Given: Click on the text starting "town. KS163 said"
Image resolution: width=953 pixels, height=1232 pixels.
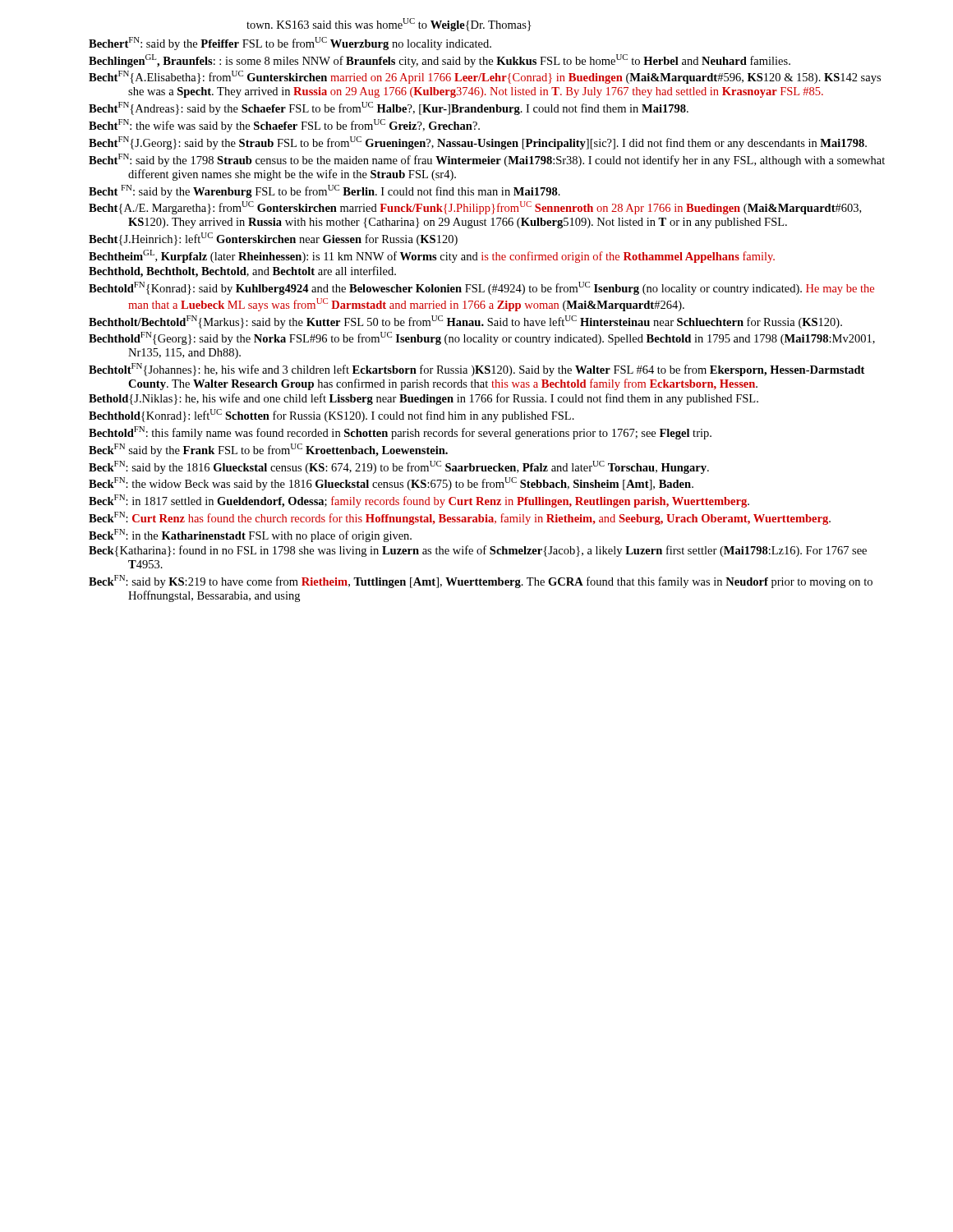Looking at the screenshot, I should pyautogui.click(x=389, y=23).
